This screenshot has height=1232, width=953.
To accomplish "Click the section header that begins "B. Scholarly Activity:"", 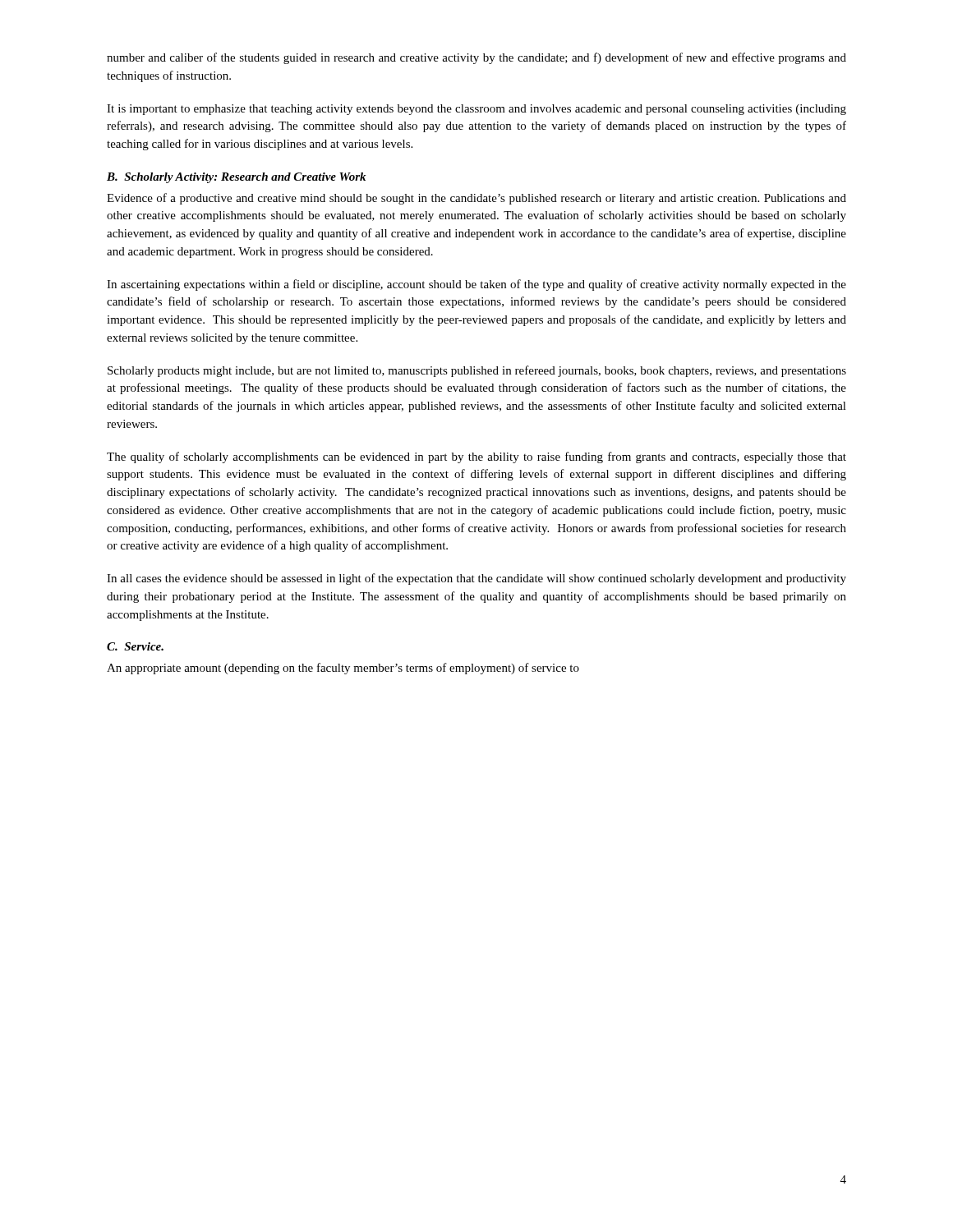I will [236, 178].
